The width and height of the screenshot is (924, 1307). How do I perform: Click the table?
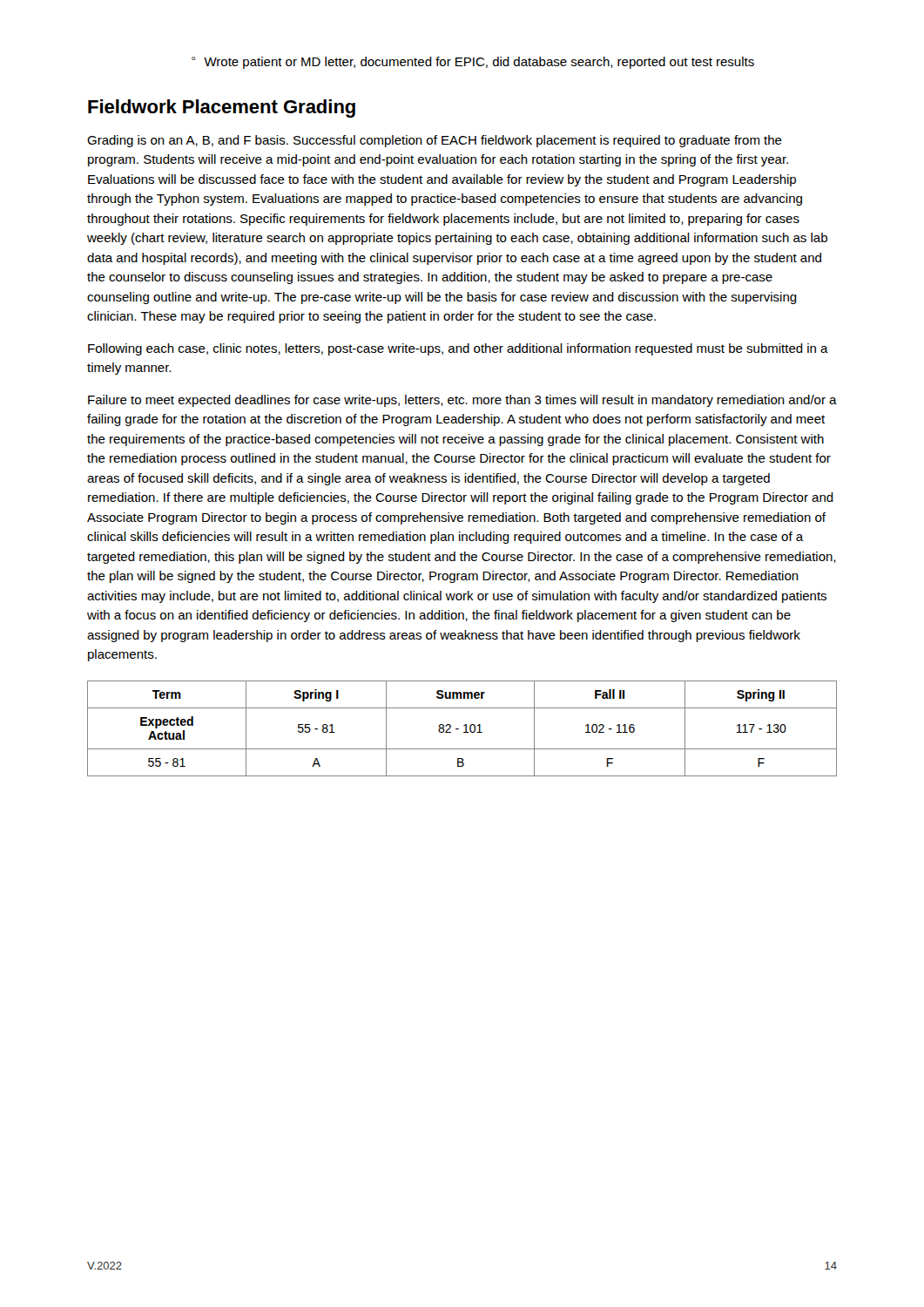click(462, 728)
